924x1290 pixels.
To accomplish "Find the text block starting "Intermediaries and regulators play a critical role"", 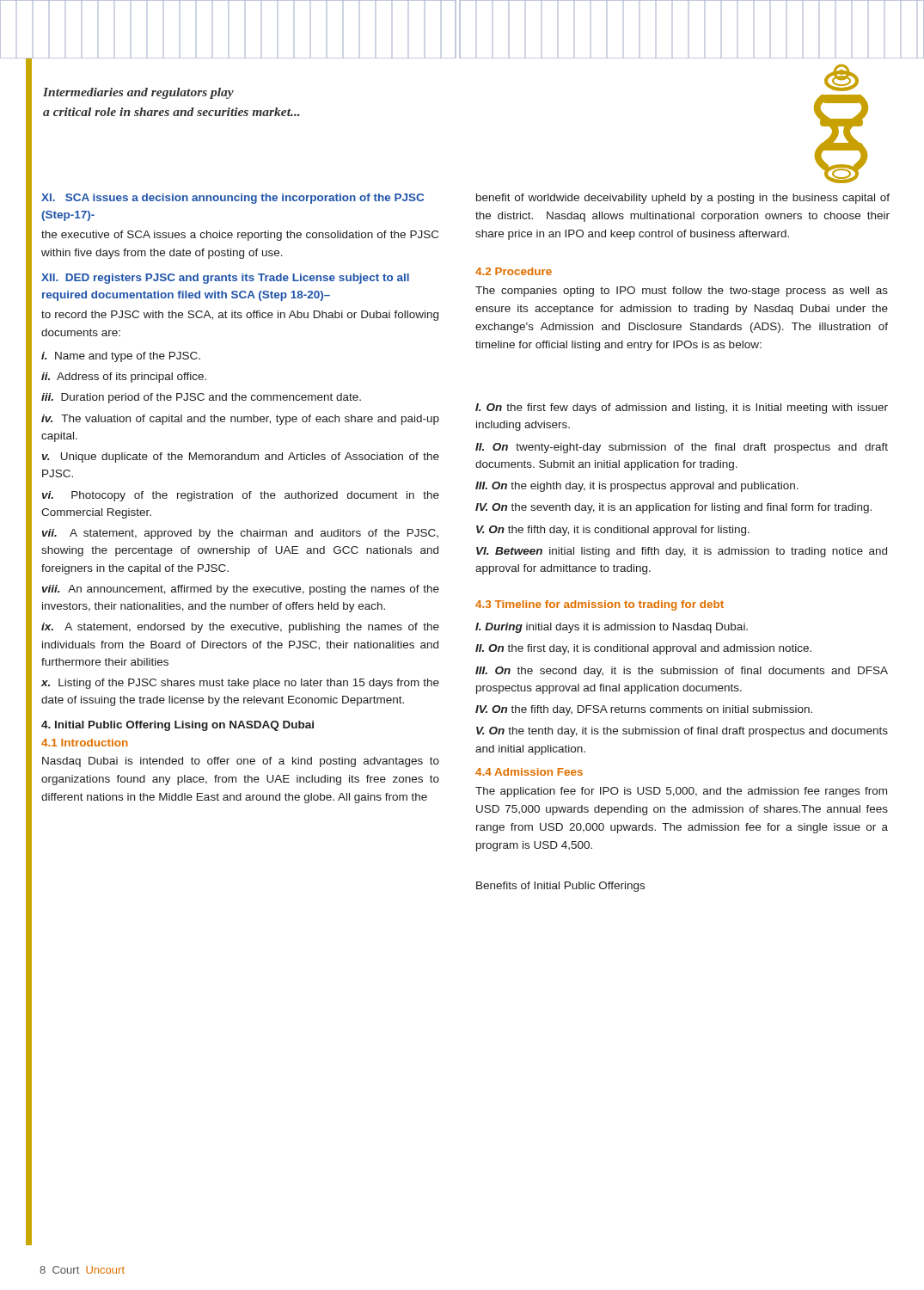I will pos(228,102).
